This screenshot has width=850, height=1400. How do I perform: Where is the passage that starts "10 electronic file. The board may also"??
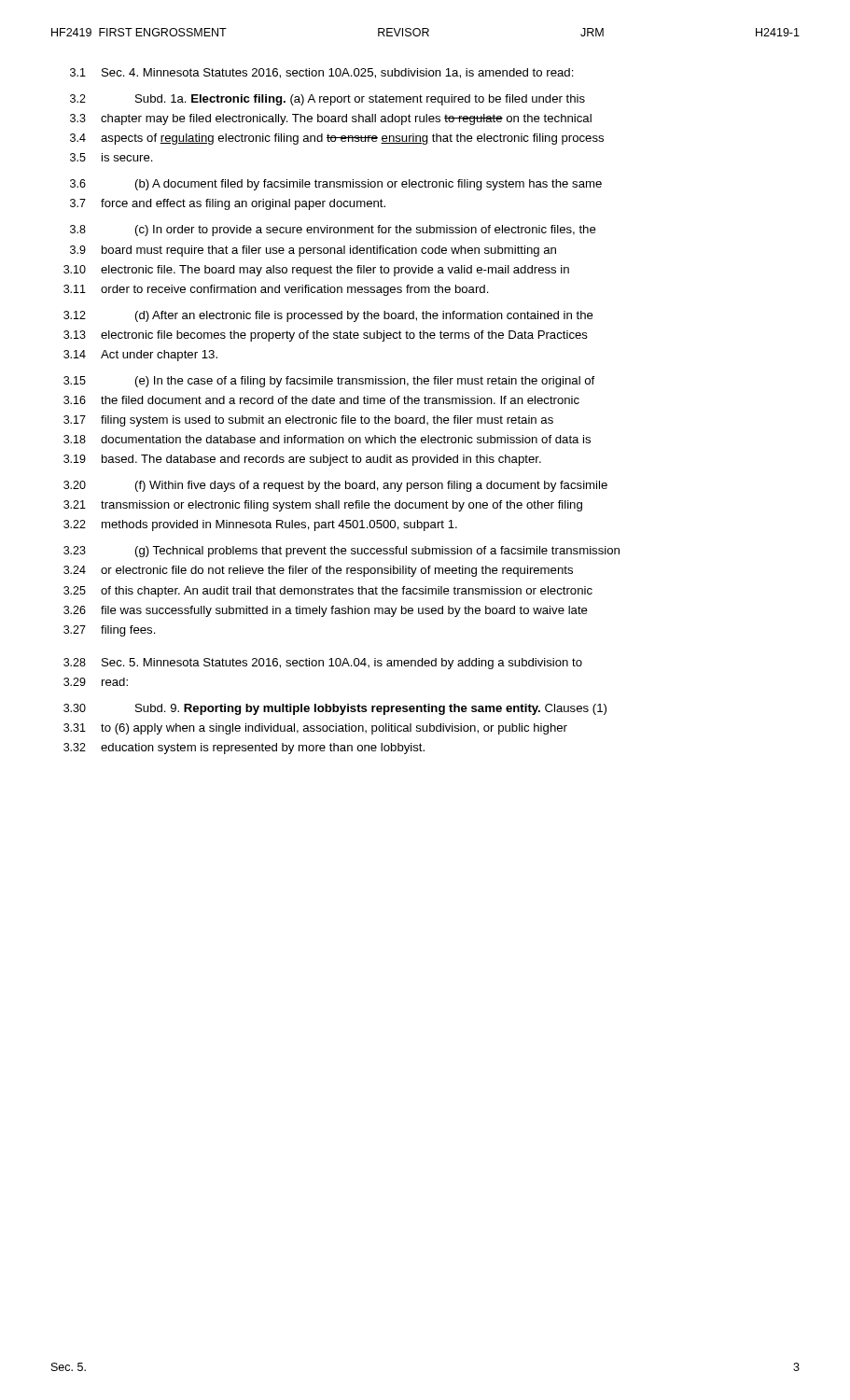[425, 269]
